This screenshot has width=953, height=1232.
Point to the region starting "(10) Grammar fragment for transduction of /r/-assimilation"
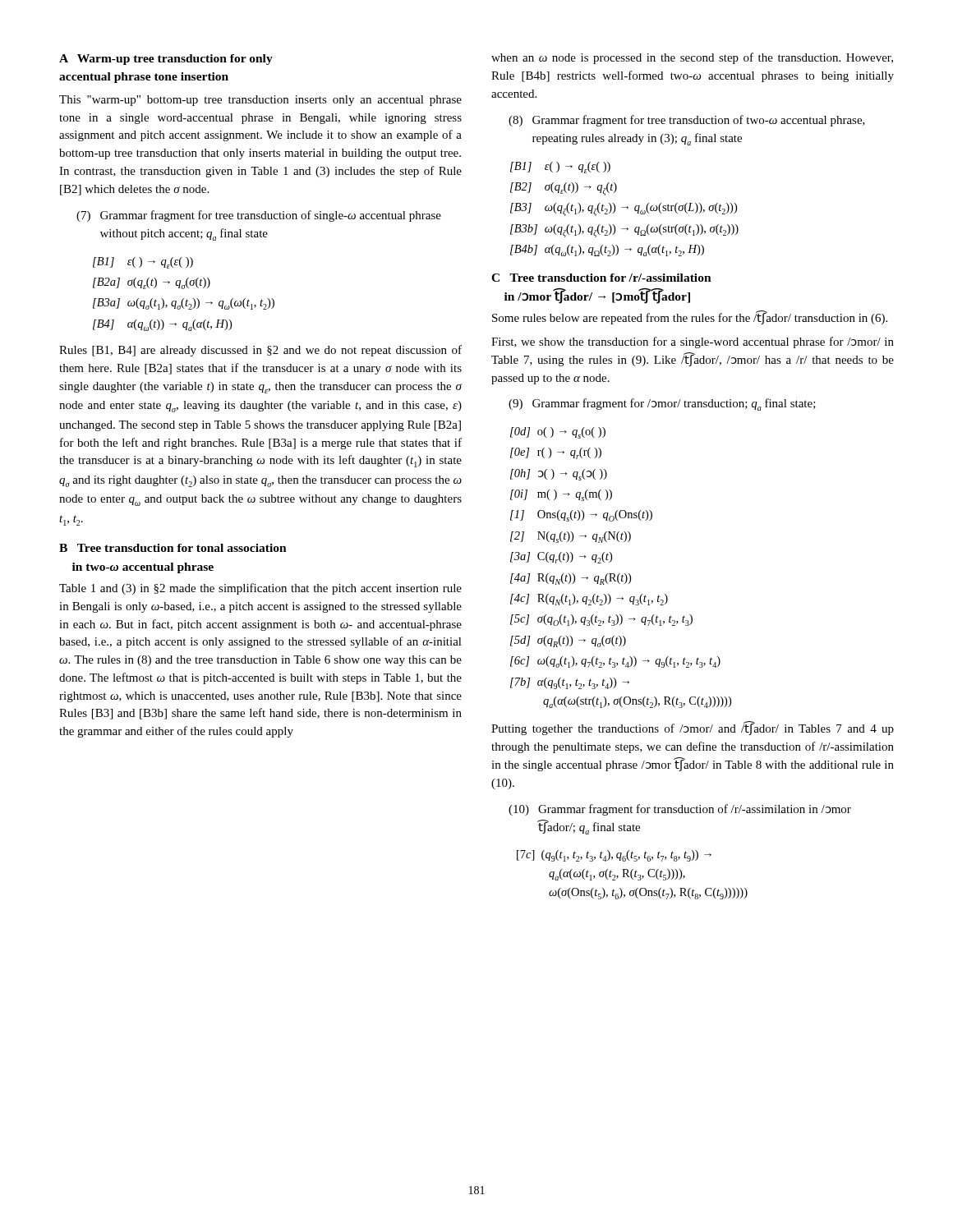click(700, 820)
